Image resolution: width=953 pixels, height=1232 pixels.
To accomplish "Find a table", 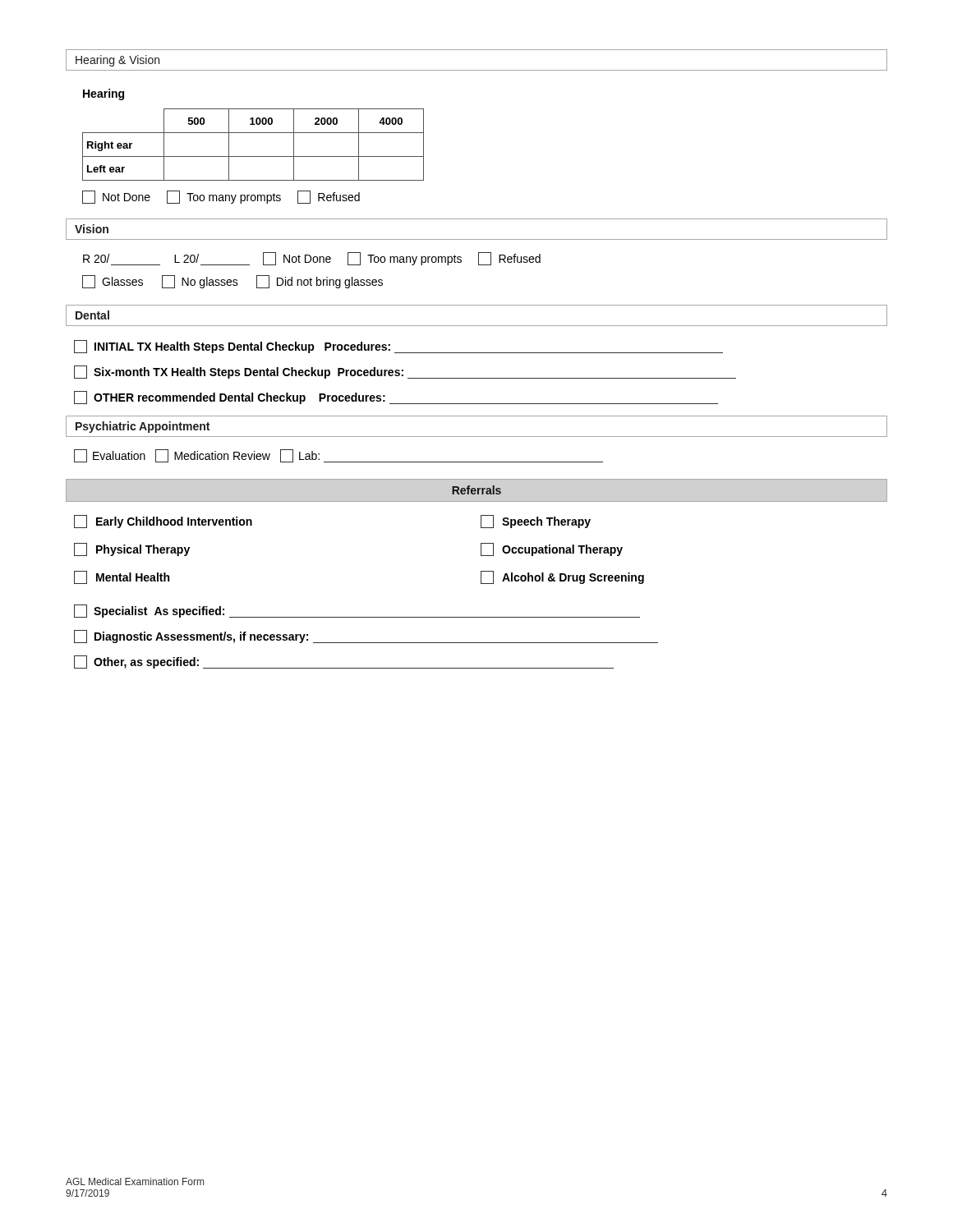I will 485,145.
